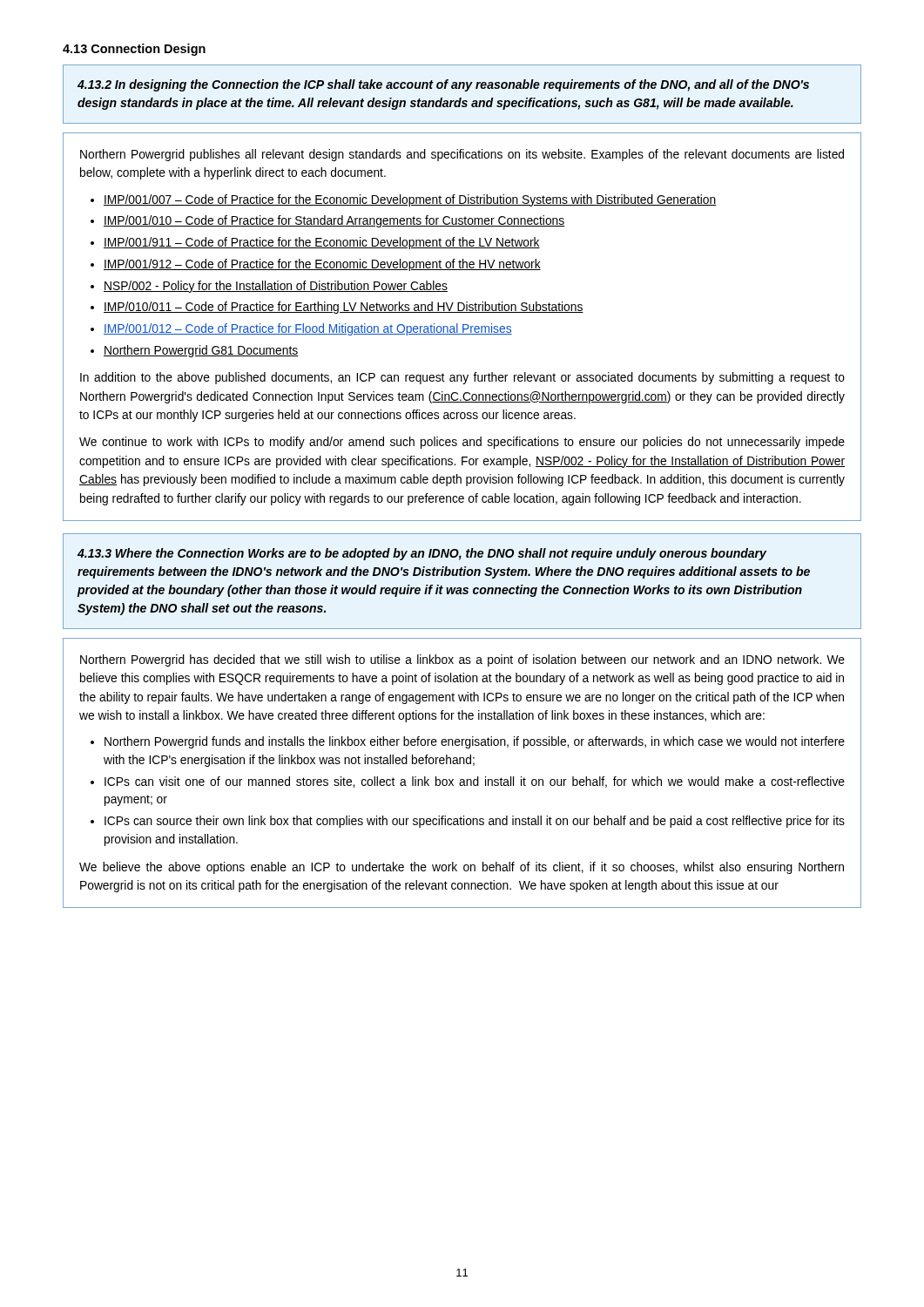Click on the list item that says "NSP/002 - Policy for the"
924x1307 pixels.
coord(276,286)
